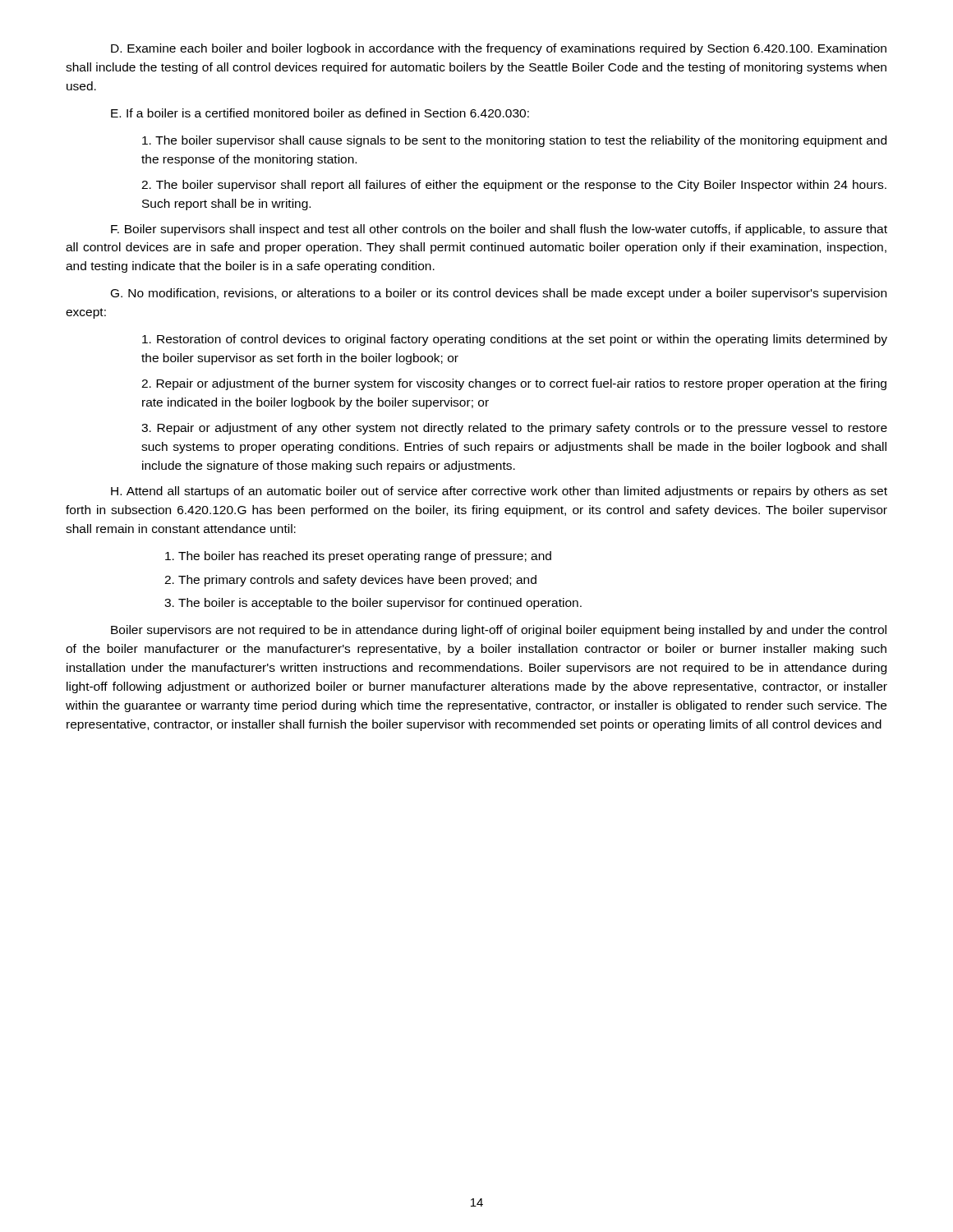Find the element starting "The boiler supervisor shall cause signals"
The height and width of the screenshot is (1232, 953).
514,149
